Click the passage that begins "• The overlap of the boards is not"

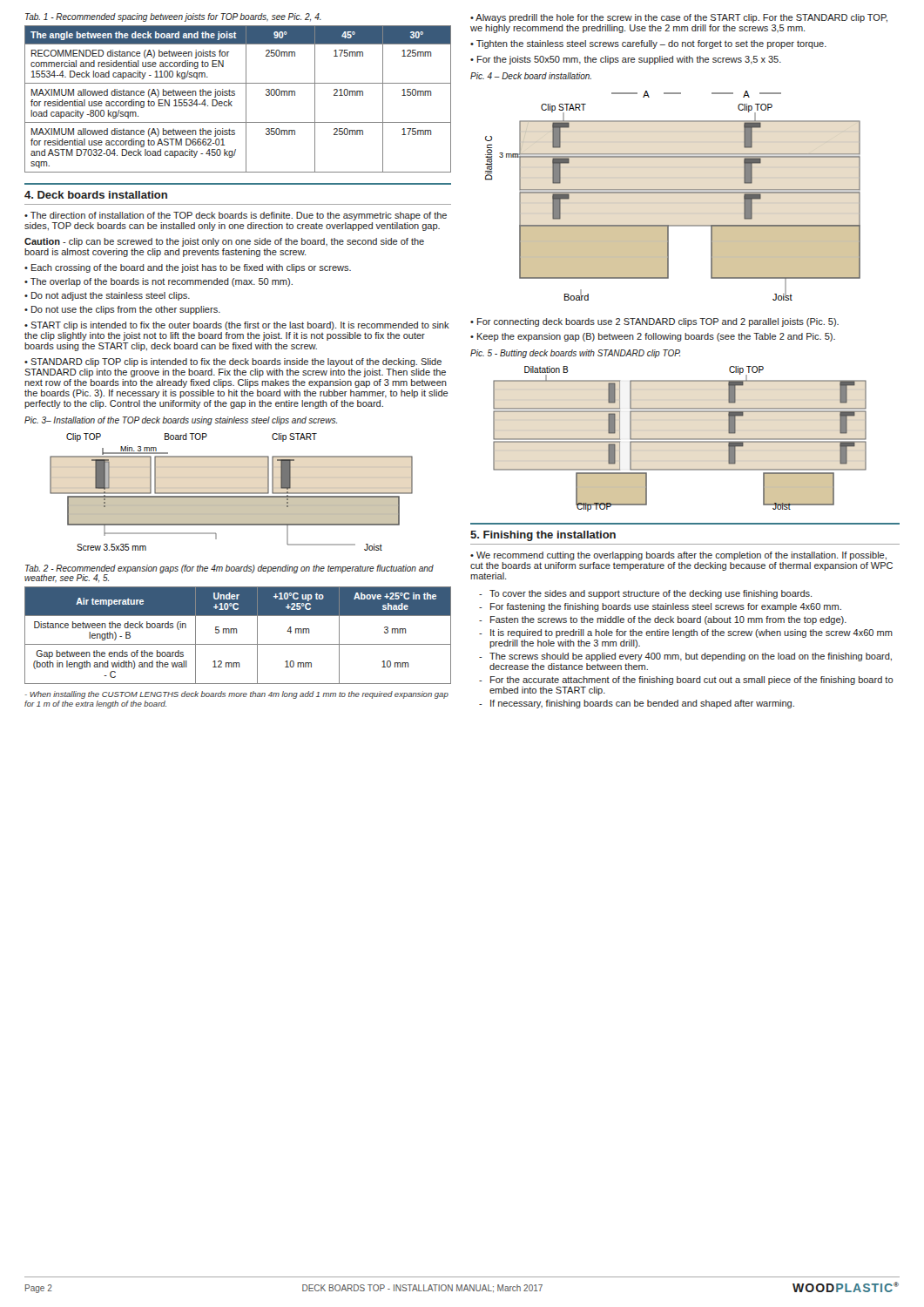tap(159, 281)
